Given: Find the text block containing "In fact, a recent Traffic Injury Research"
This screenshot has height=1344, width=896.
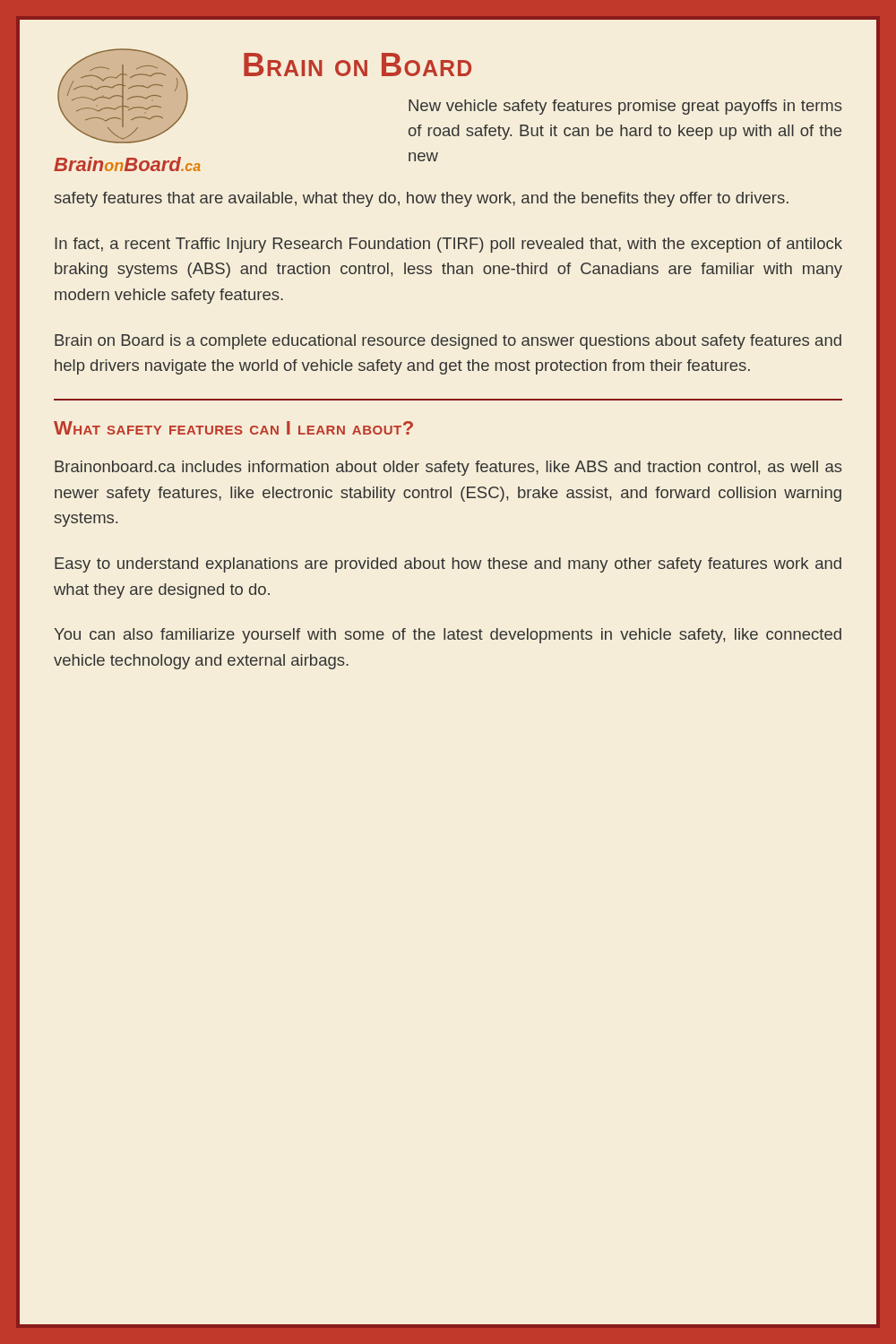Looking at the screenshot, I should coord(448,269).
